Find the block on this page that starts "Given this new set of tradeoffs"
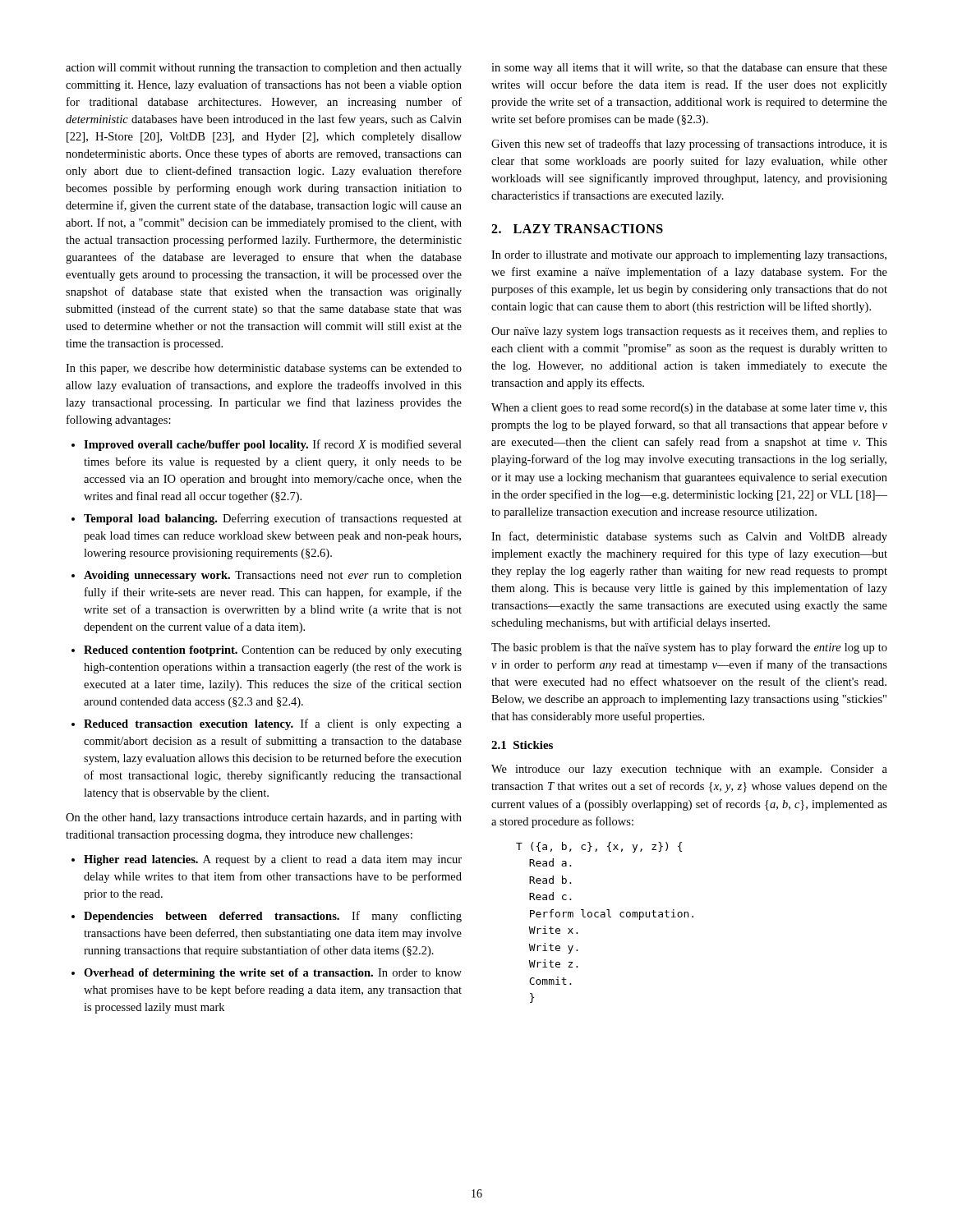Image resolution: width=953 pixels, height=1232 pixels. [x=689, y=170]
